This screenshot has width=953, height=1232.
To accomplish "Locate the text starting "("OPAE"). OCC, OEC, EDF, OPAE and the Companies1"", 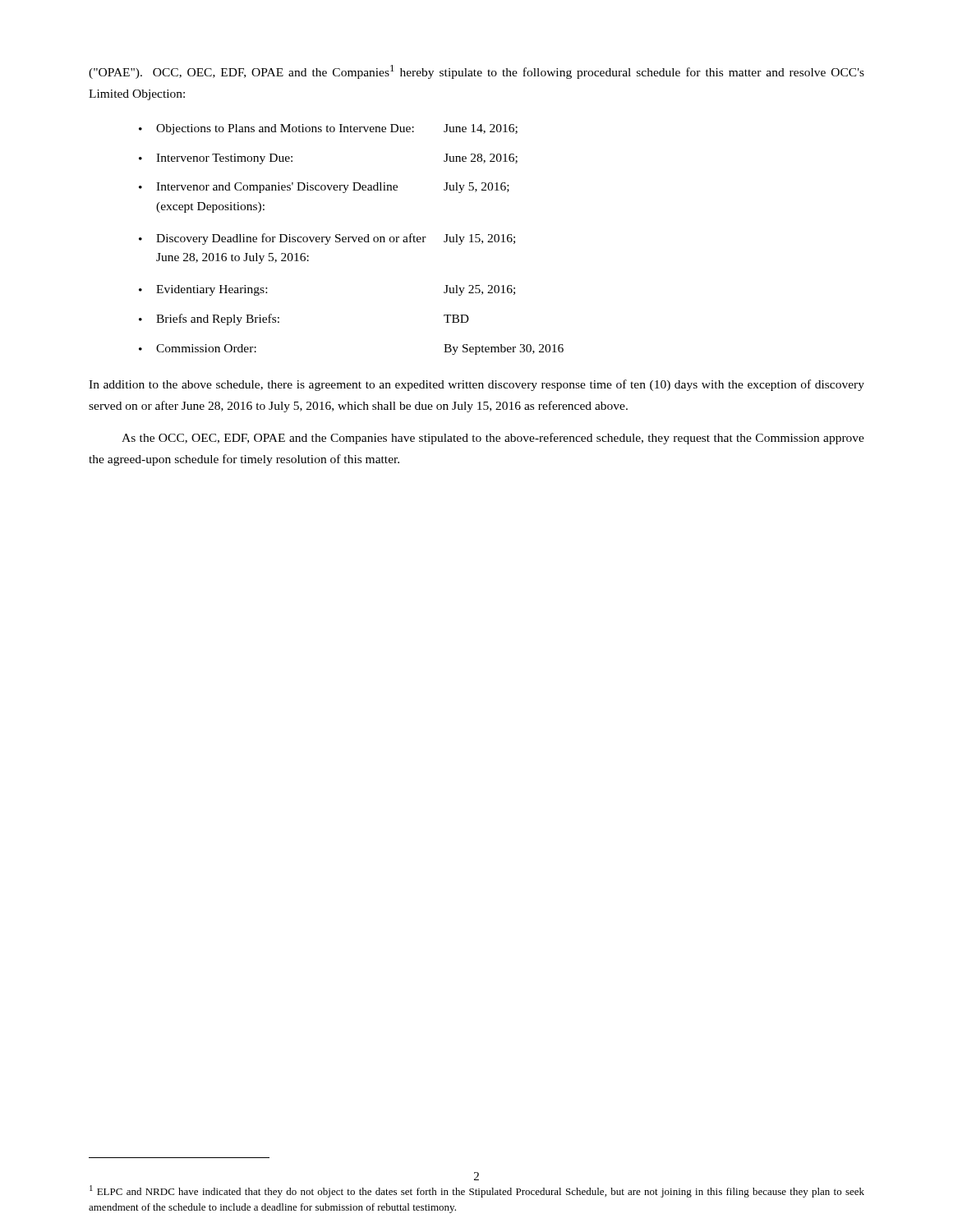I will coord(476,81).
